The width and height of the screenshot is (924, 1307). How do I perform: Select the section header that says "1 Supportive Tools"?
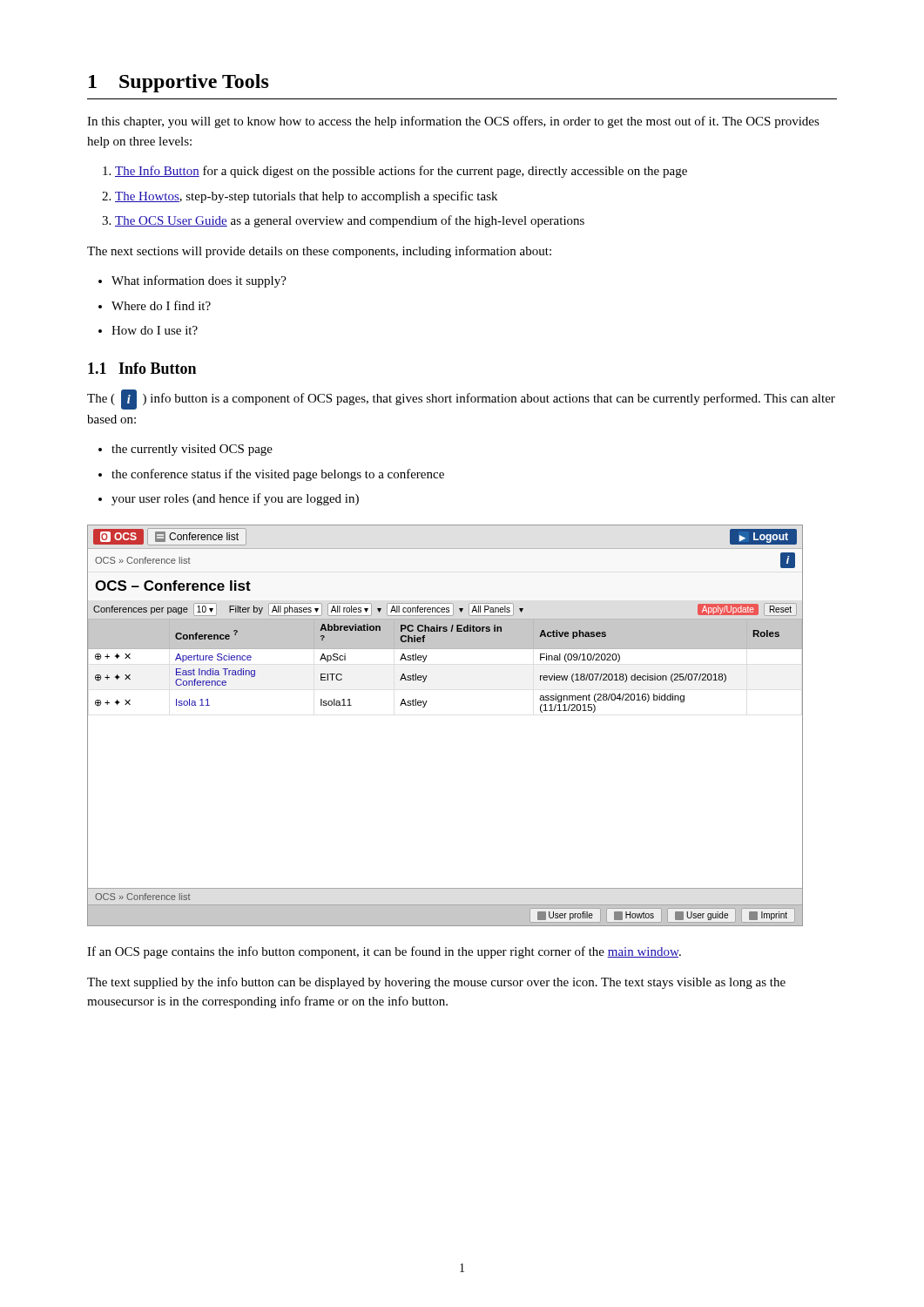[178, 81]
